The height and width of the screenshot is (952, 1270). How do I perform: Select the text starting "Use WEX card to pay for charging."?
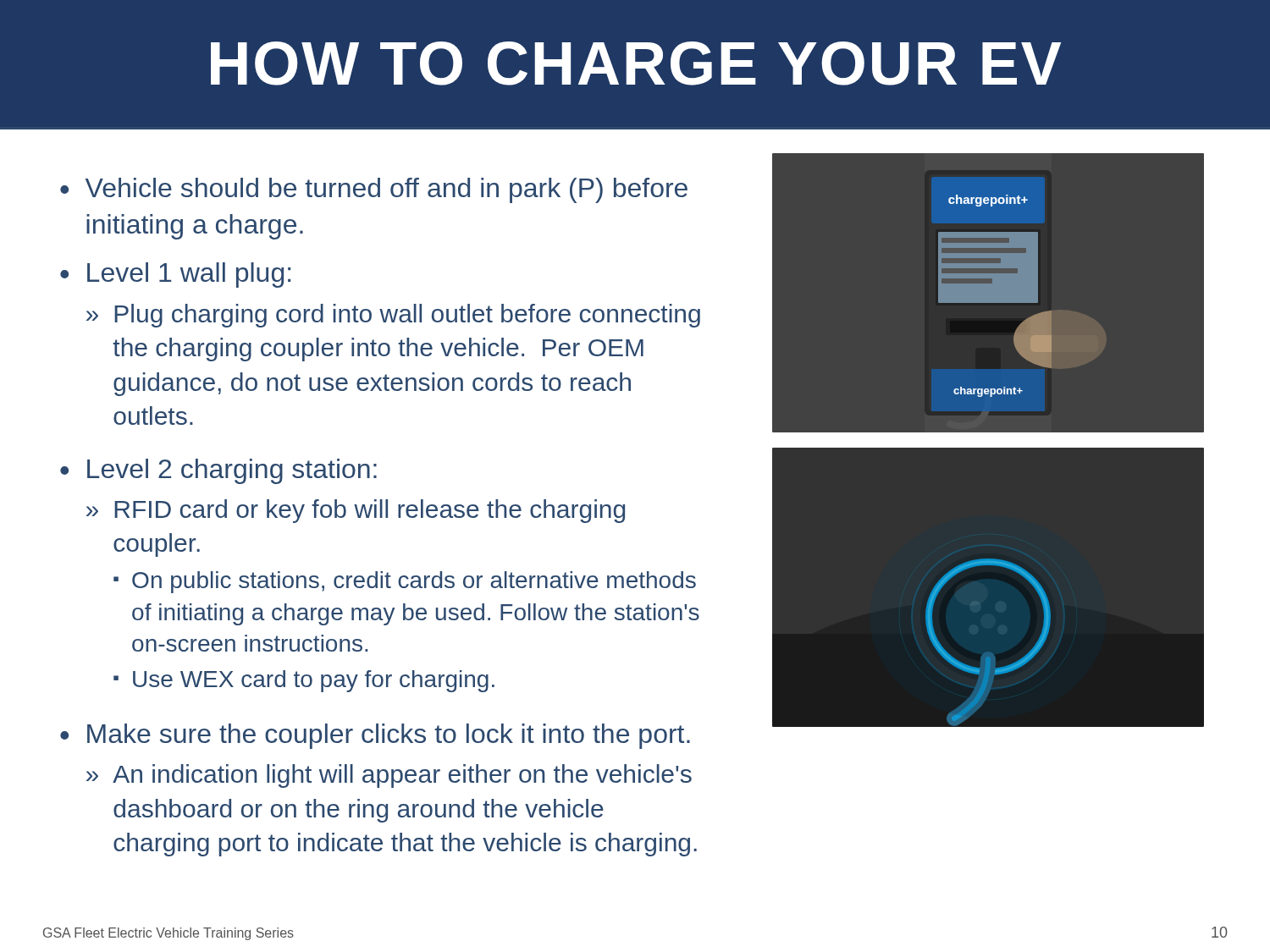click(417, 680)
